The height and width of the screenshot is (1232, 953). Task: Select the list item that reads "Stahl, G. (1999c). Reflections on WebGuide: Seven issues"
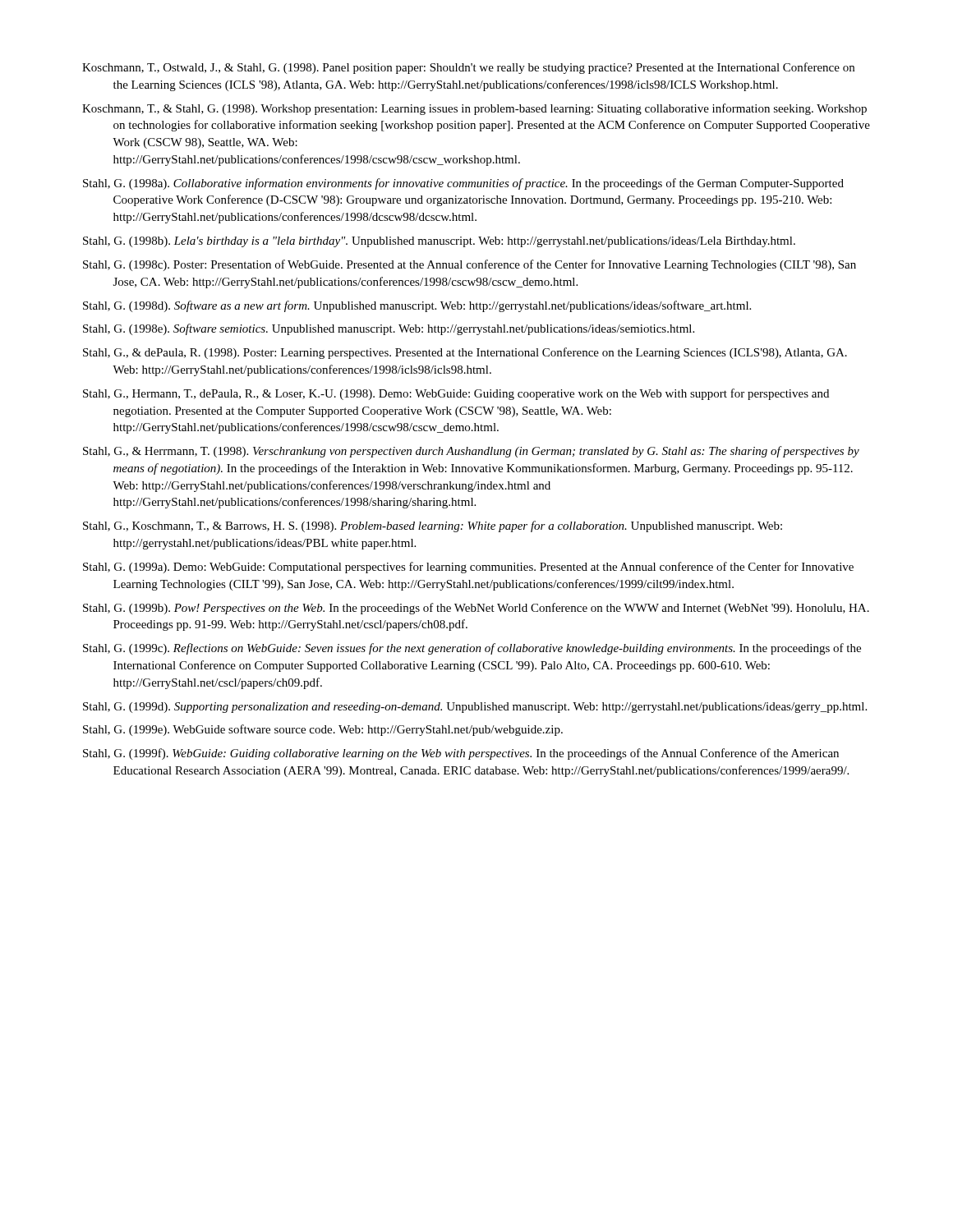pos(472,665)
